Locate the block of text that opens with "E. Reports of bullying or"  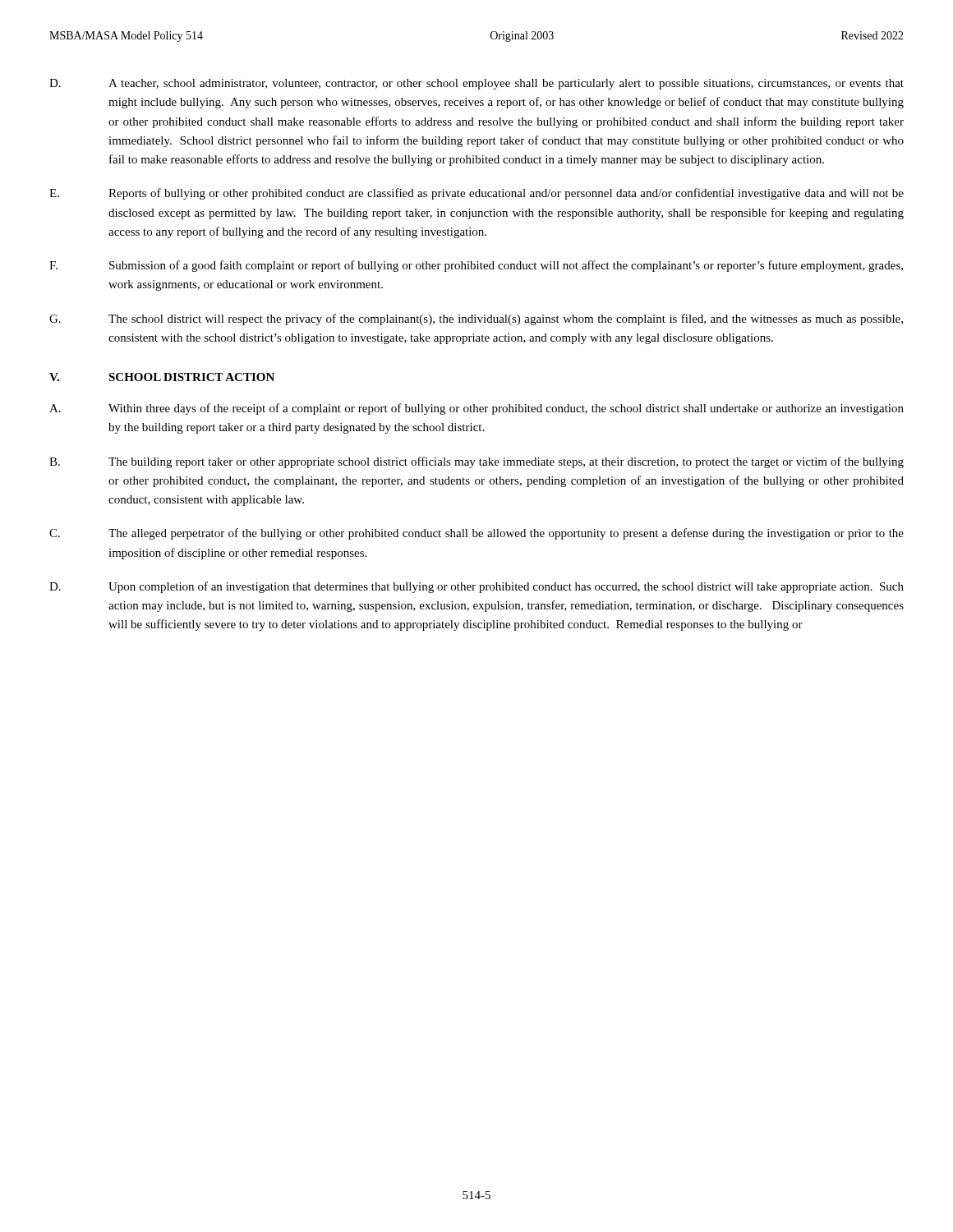pos(476,213)
